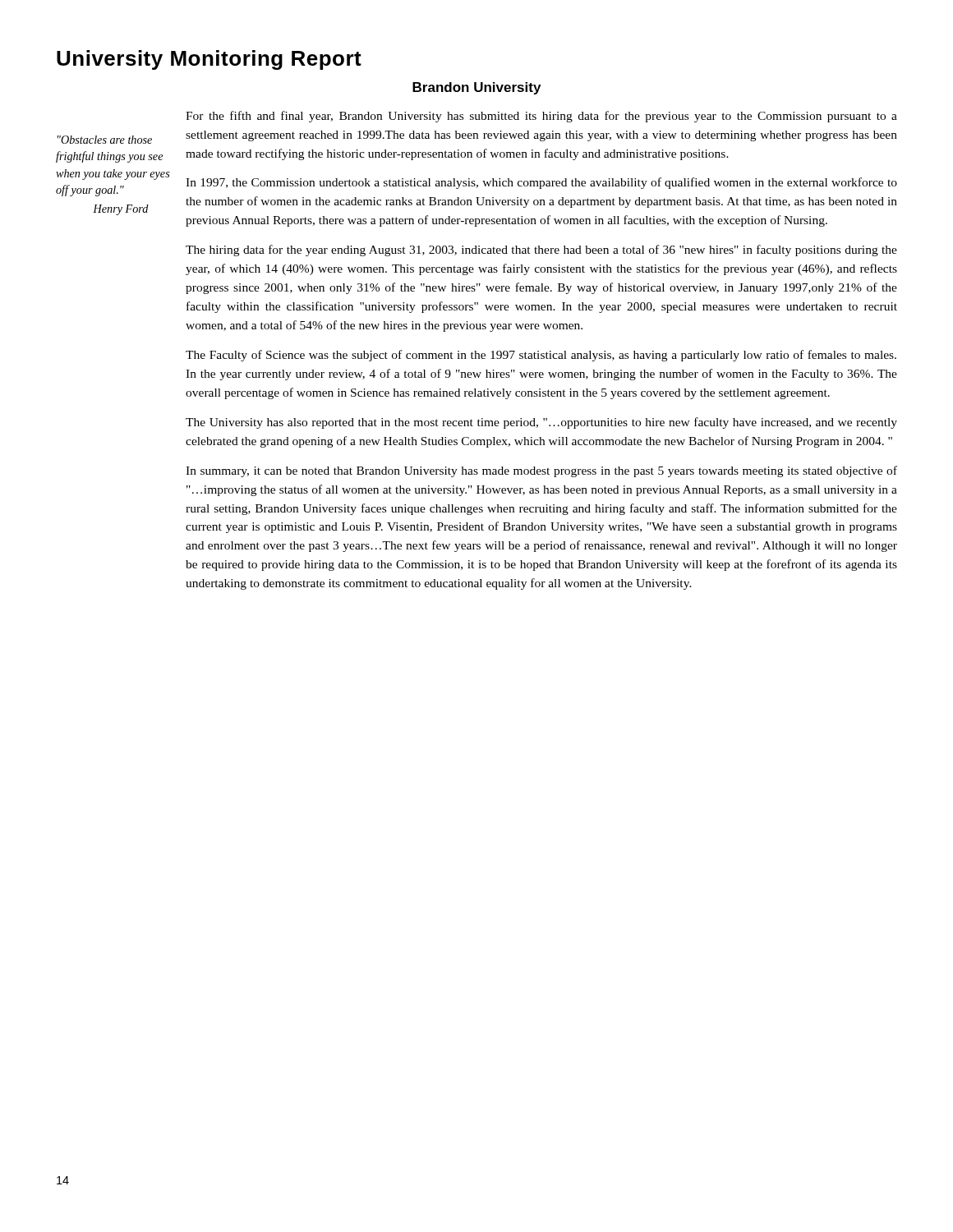This screenshot has height=1232, width=953.
Task: Find the block on this page that starts "In summary, it can be"
Action: click(541, 527)
